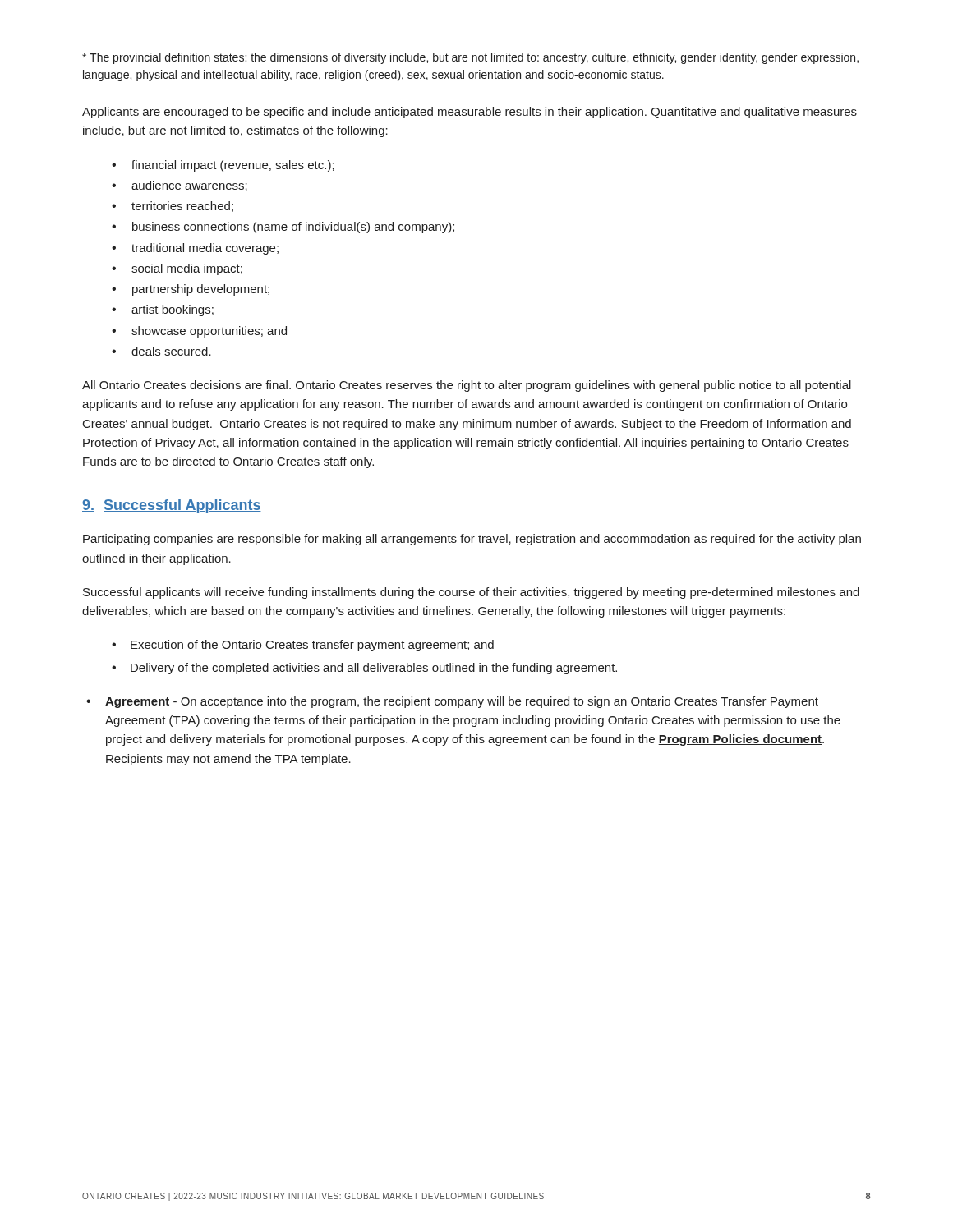This screenshot has height=1232, width=953.
Task: Find the list item that reads "Agreement - On"
Action: click(x=473, y=729)
